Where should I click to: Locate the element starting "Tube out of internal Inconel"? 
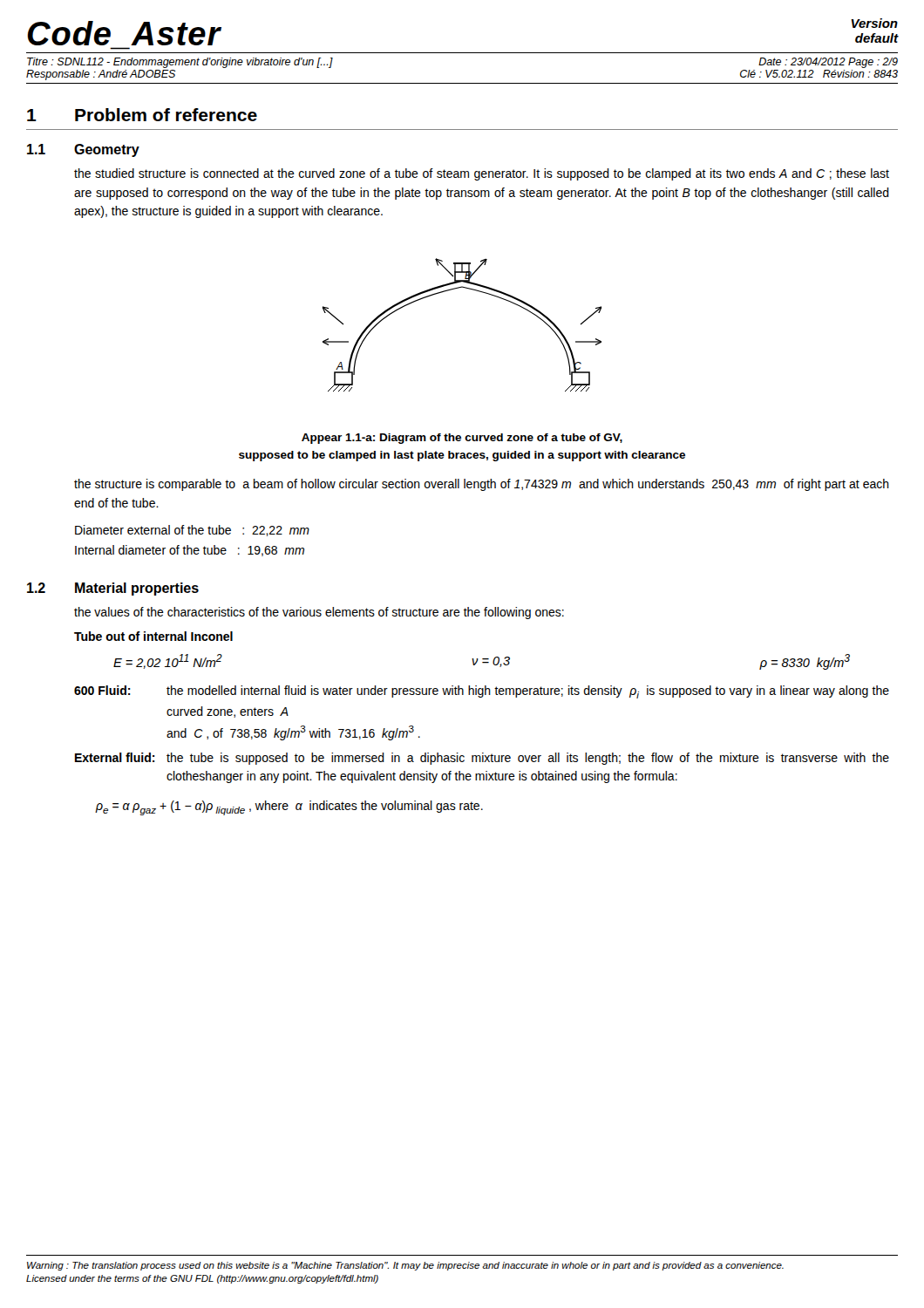pos(154,636)
